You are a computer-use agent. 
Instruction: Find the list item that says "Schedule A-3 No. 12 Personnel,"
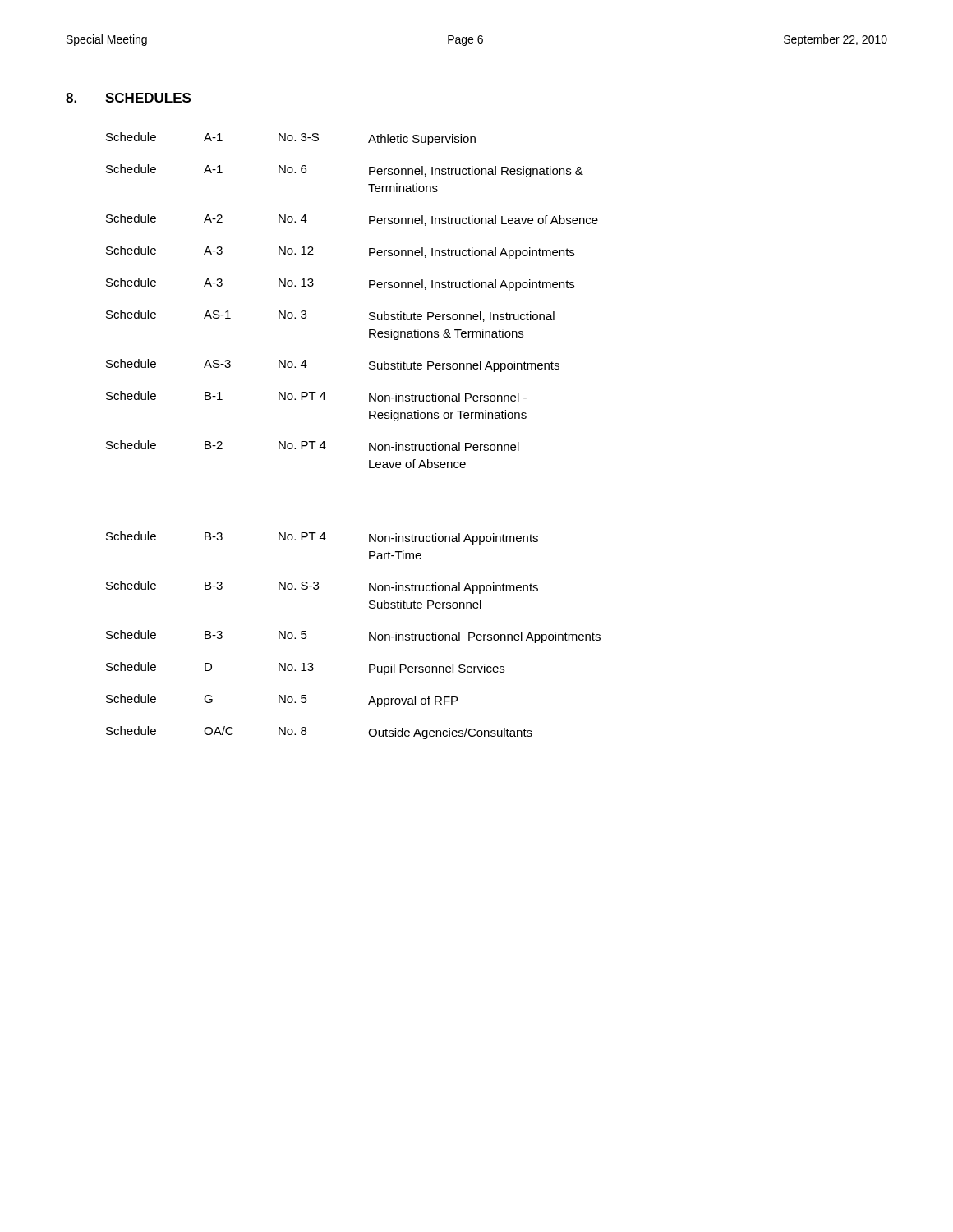[x=496, y=252]
